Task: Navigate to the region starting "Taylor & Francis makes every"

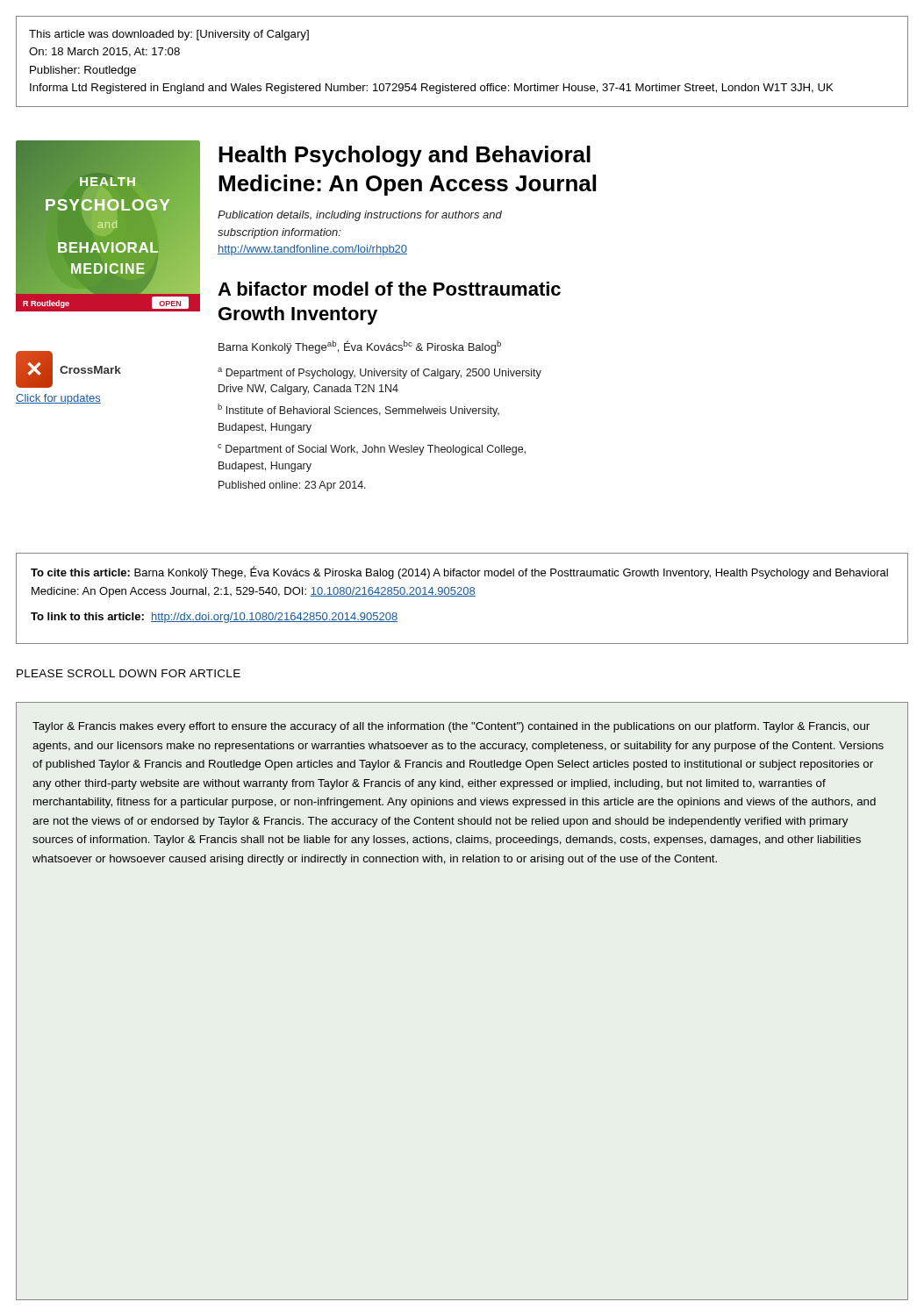Action: 458,792
